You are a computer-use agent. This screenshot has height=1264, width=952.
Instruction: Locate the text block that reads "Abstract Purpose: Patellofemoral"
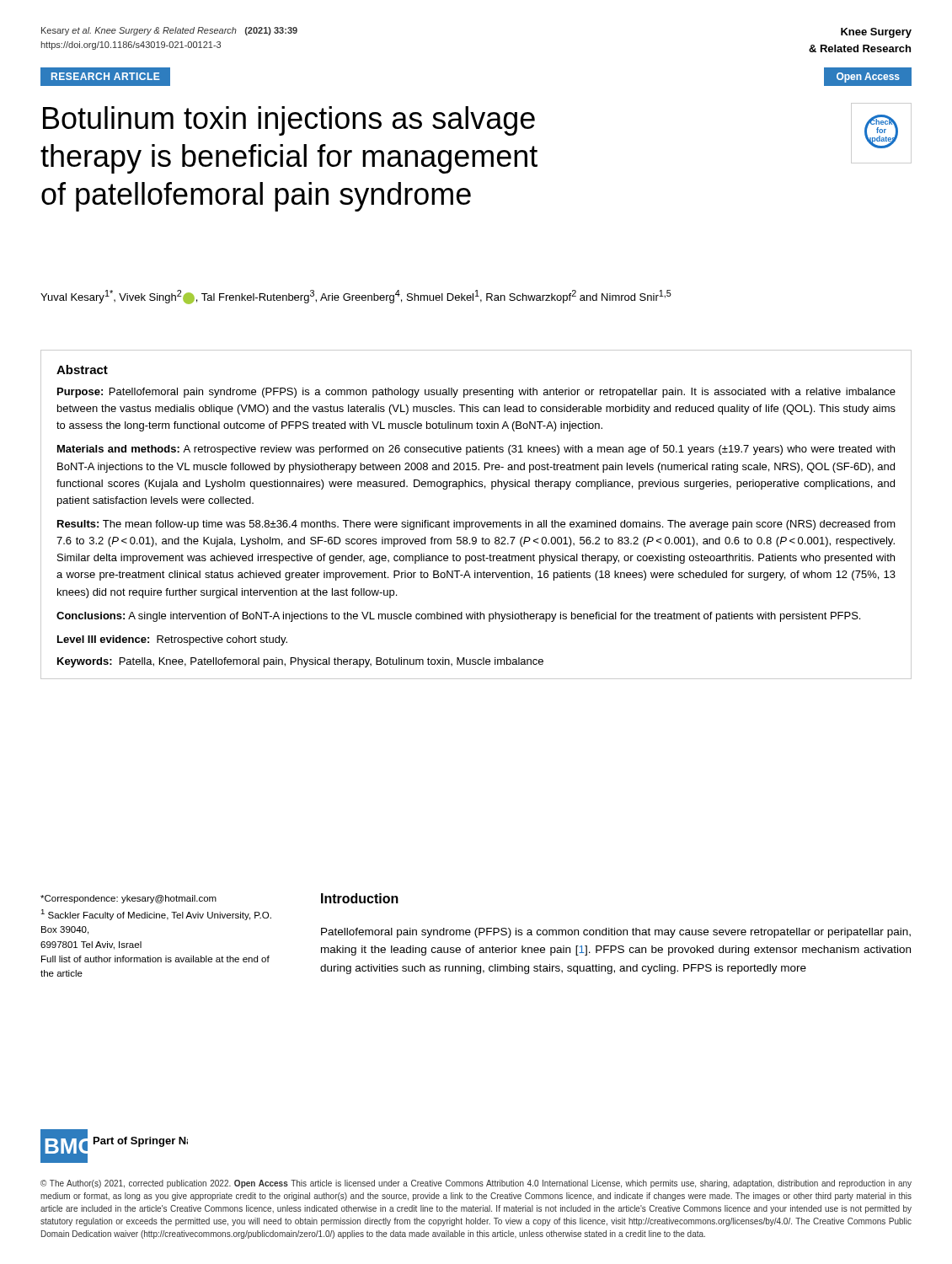coord(476,516)
